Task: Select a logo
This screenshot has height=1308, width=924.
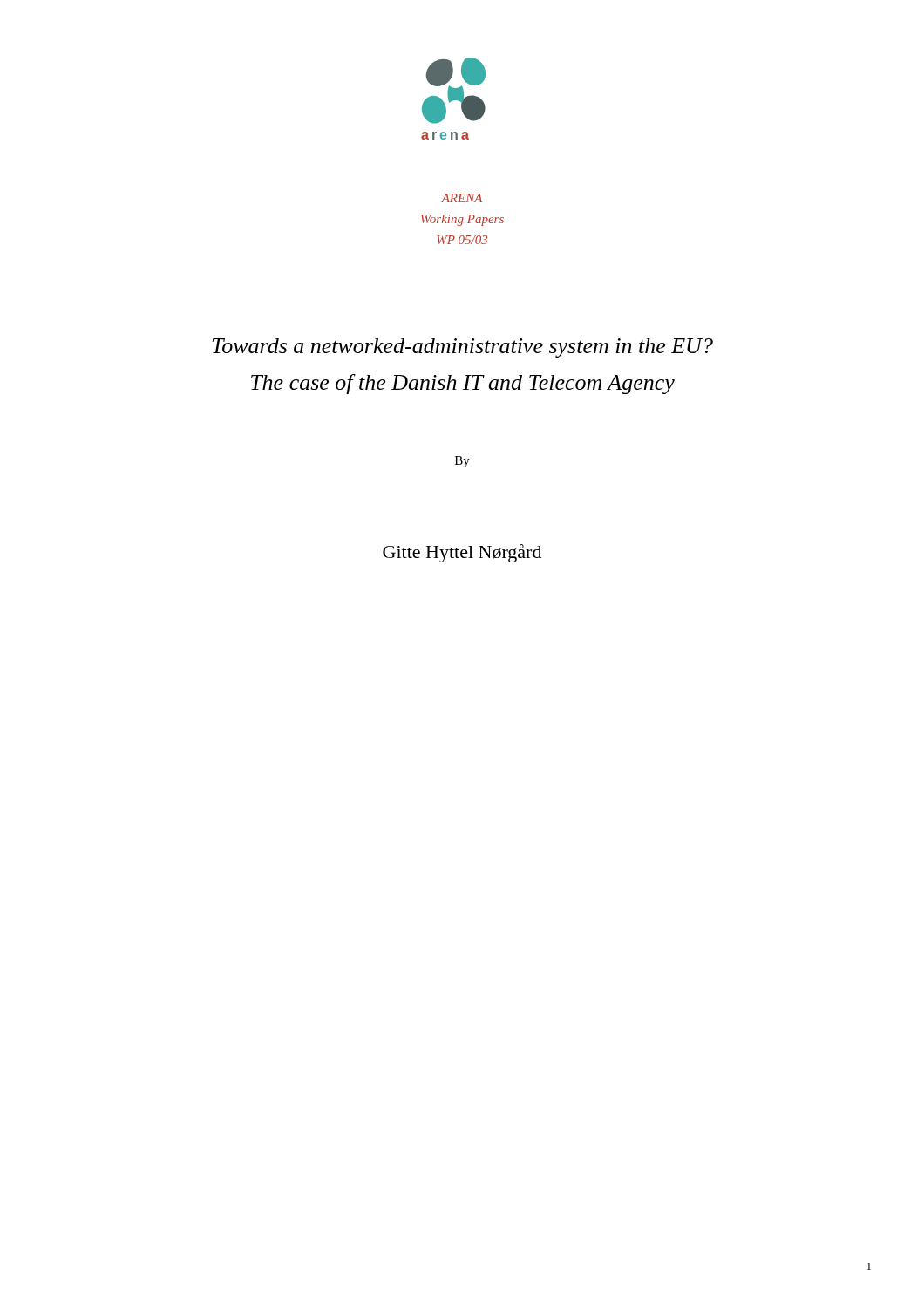Action: 462,102
